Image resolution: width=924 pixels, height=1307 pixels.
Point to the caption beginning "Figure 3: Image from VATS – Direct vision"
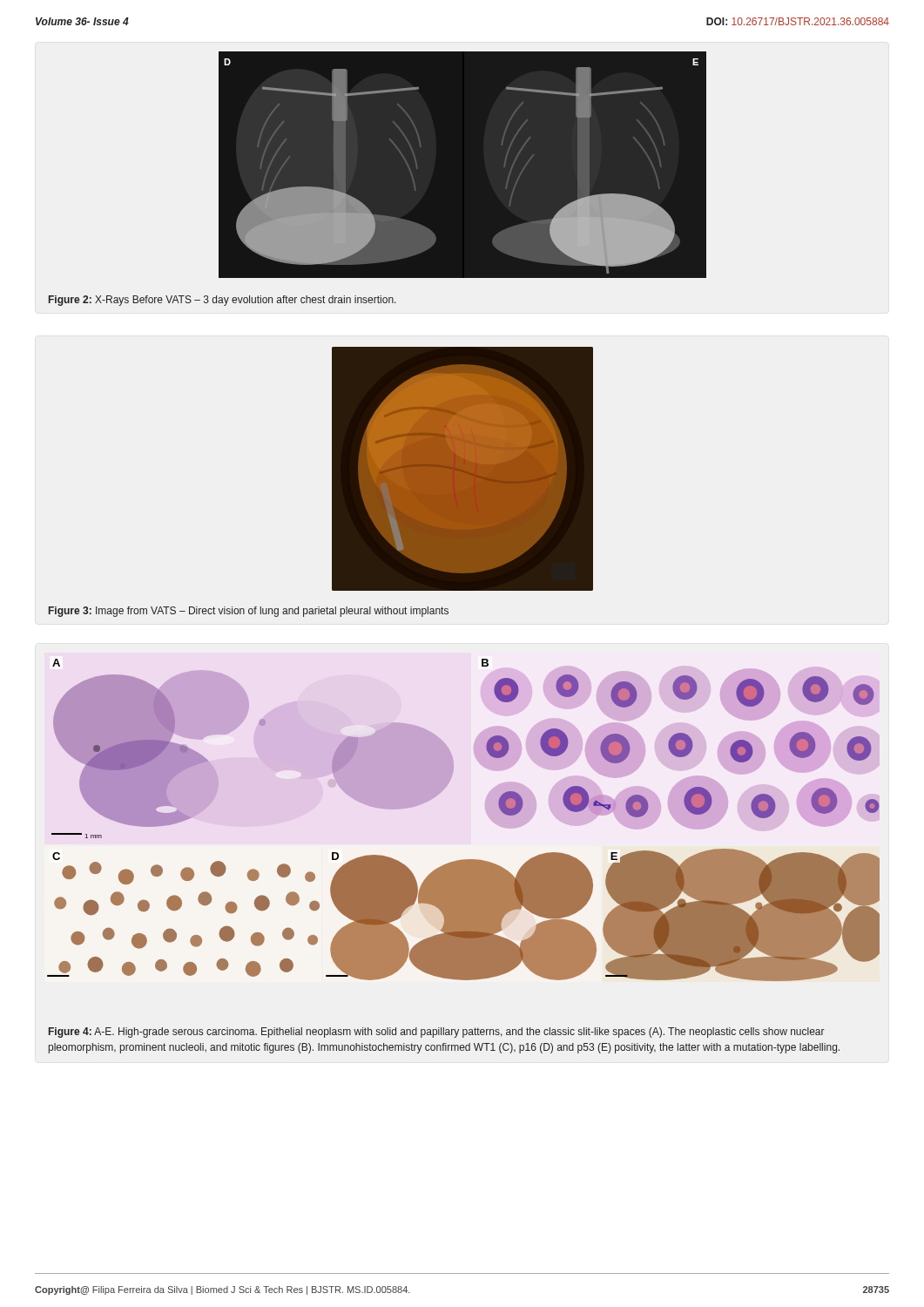pos(248,611)
